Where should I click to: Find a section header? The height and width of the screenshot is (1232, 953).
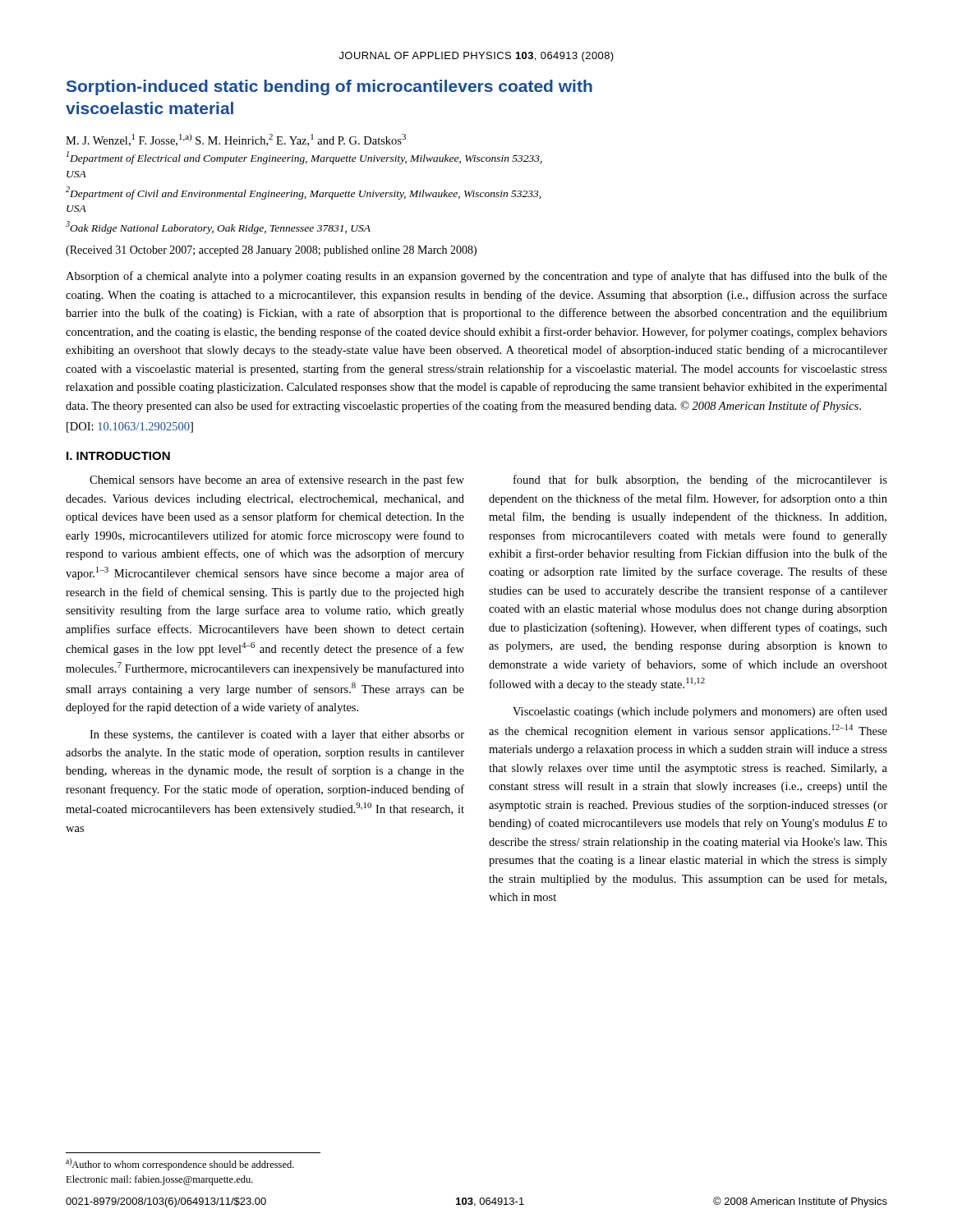click(x=118, y=456)
